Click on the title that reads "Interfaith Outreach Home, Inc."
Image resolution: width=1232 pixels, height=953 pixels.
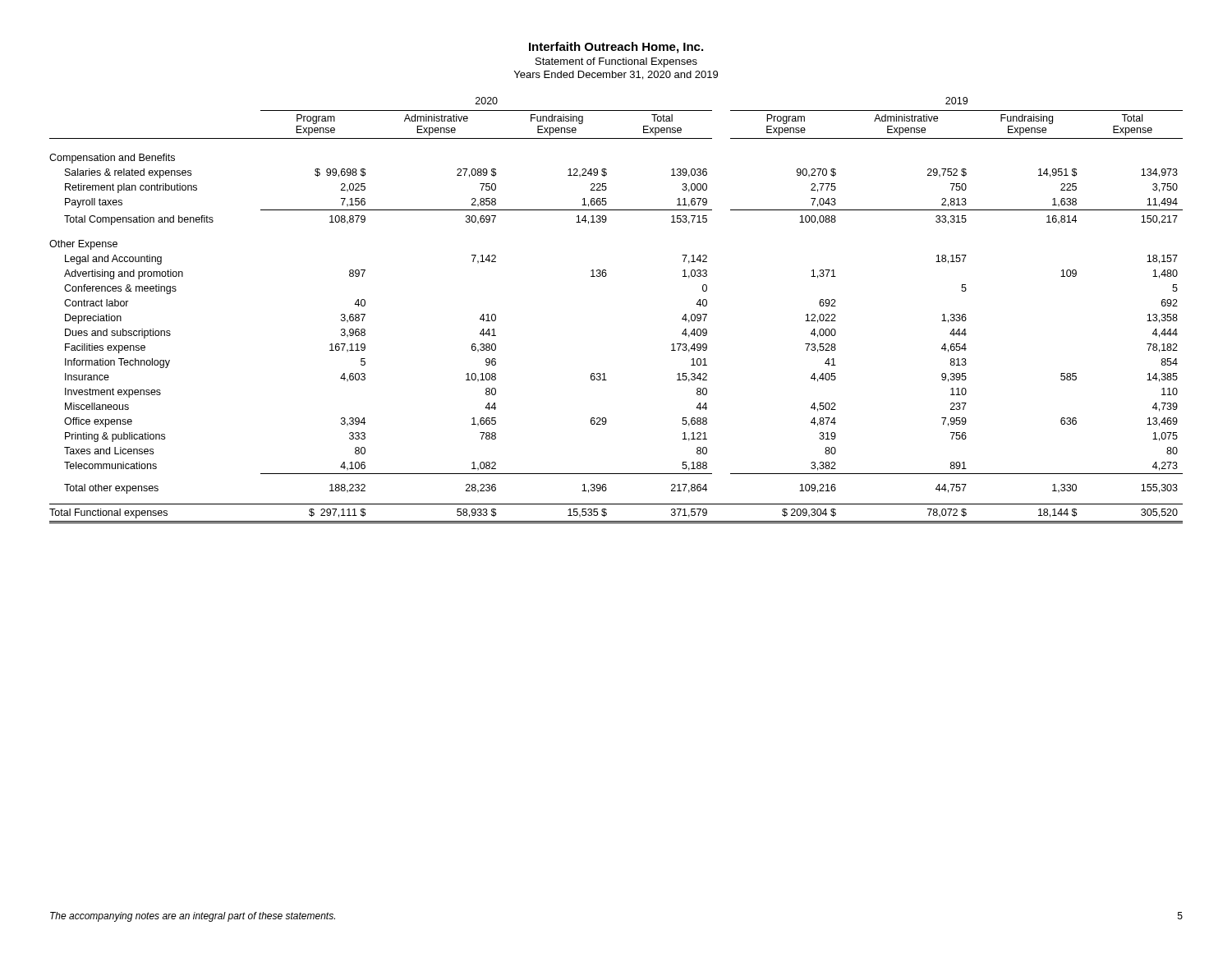pyautogui.click(x=616, y=46)
